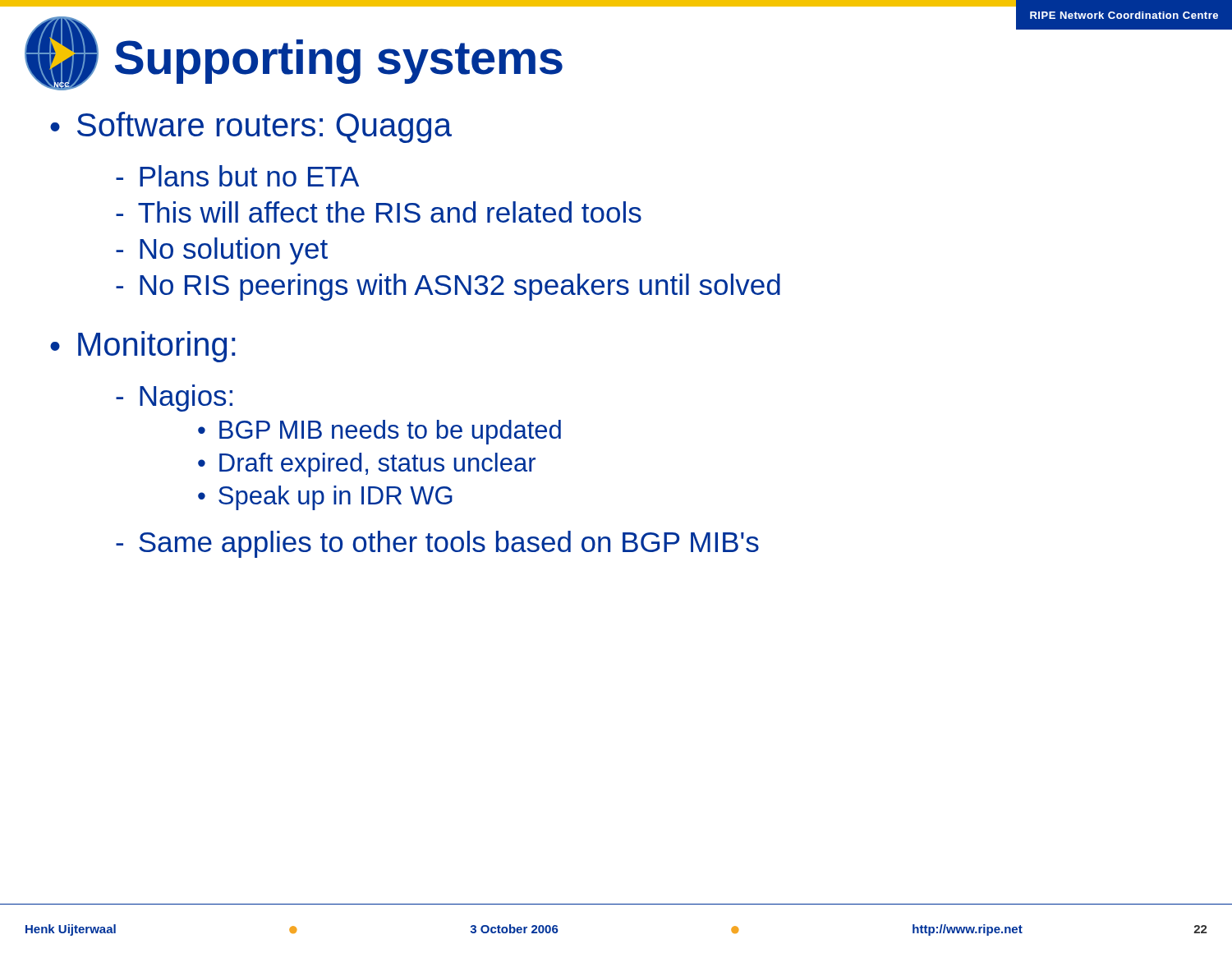Locate the logo
Screen dimensions: 953x1232
[x=62, y=55]
